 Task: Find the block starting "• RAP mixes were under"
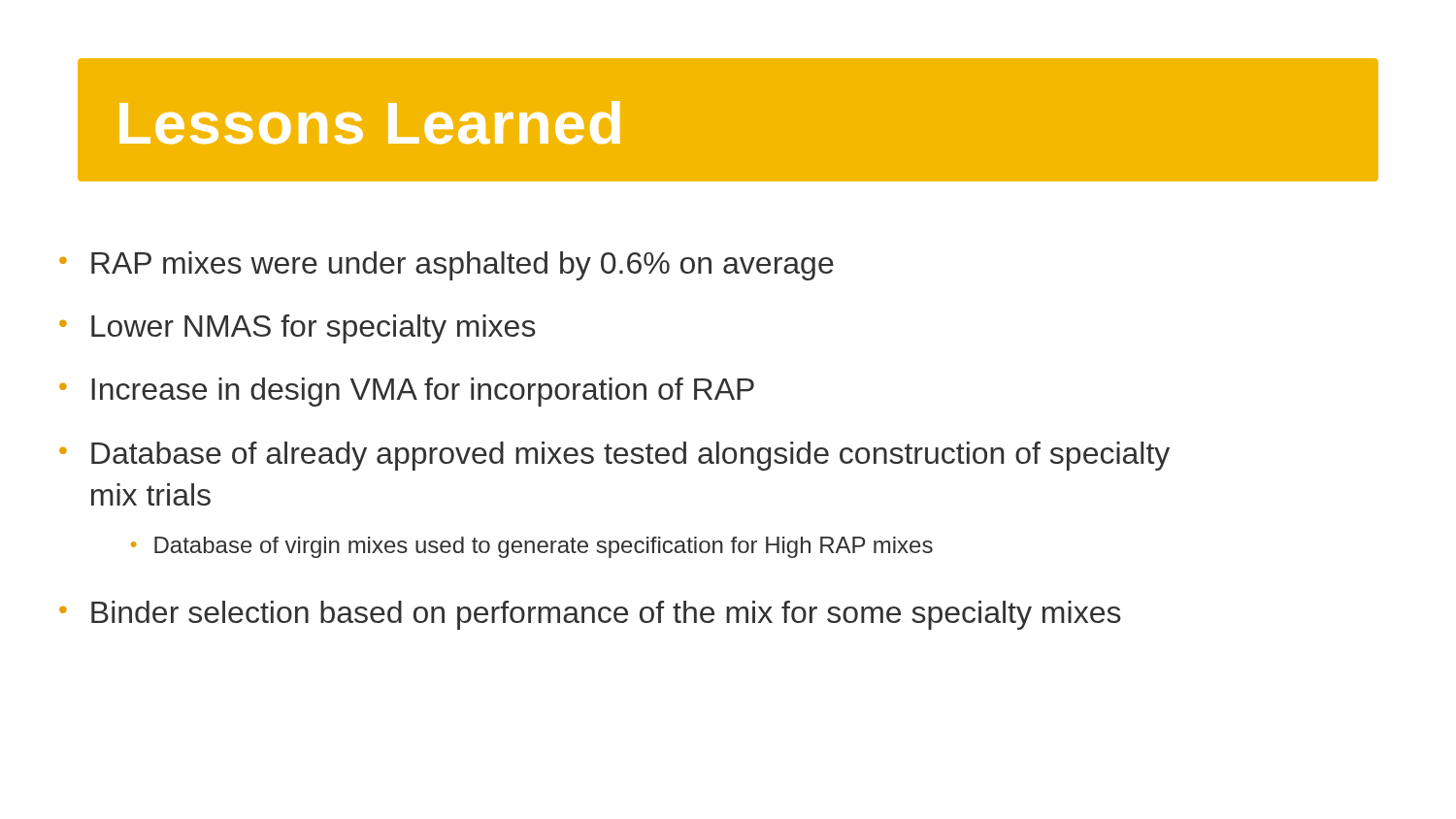pyautogui.click(x=446, y=264)
